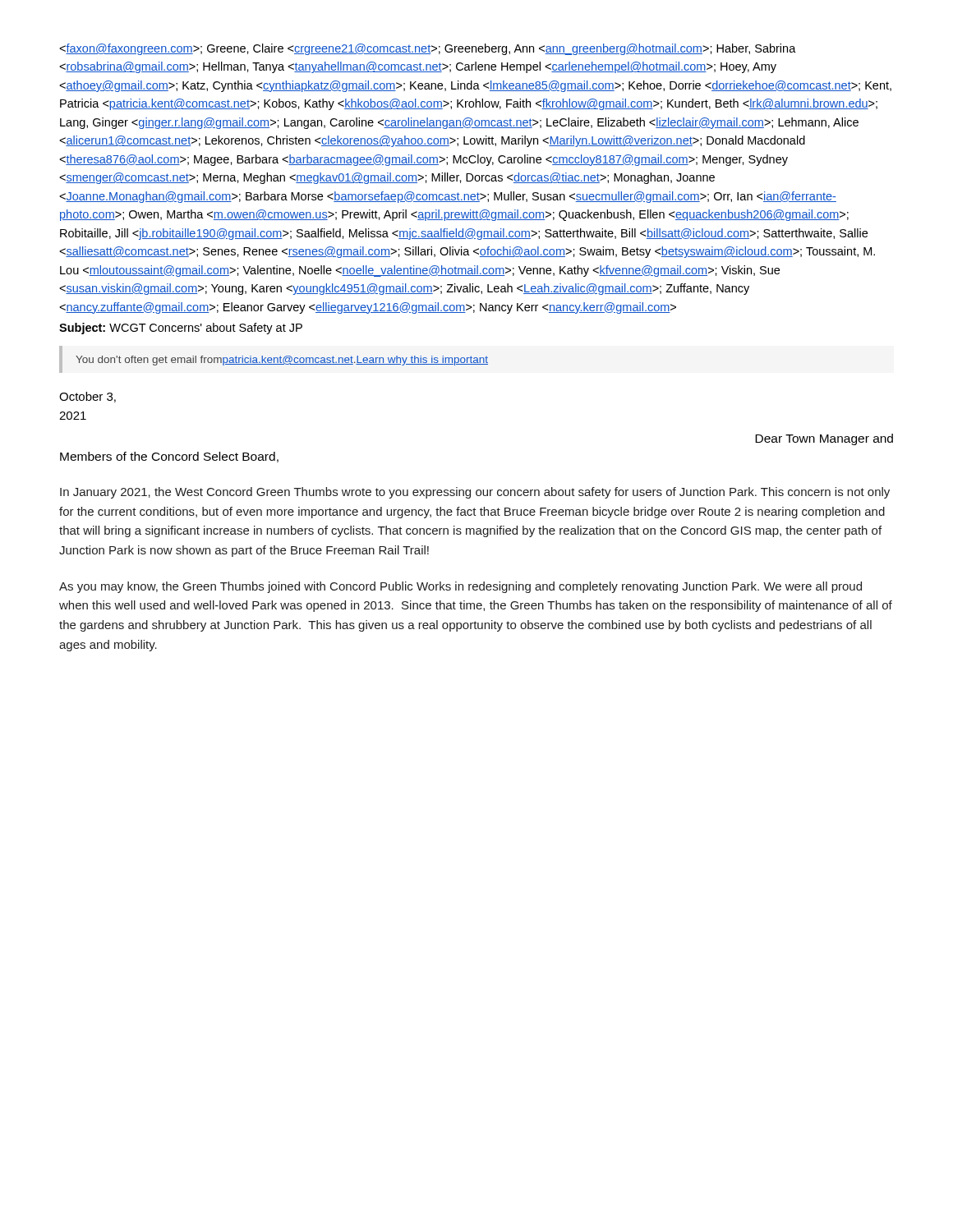The height and width of the screenshot is (1232, 953).
Task: Select the region starting "As you may know, the"
Action: [x=476, y=615]
